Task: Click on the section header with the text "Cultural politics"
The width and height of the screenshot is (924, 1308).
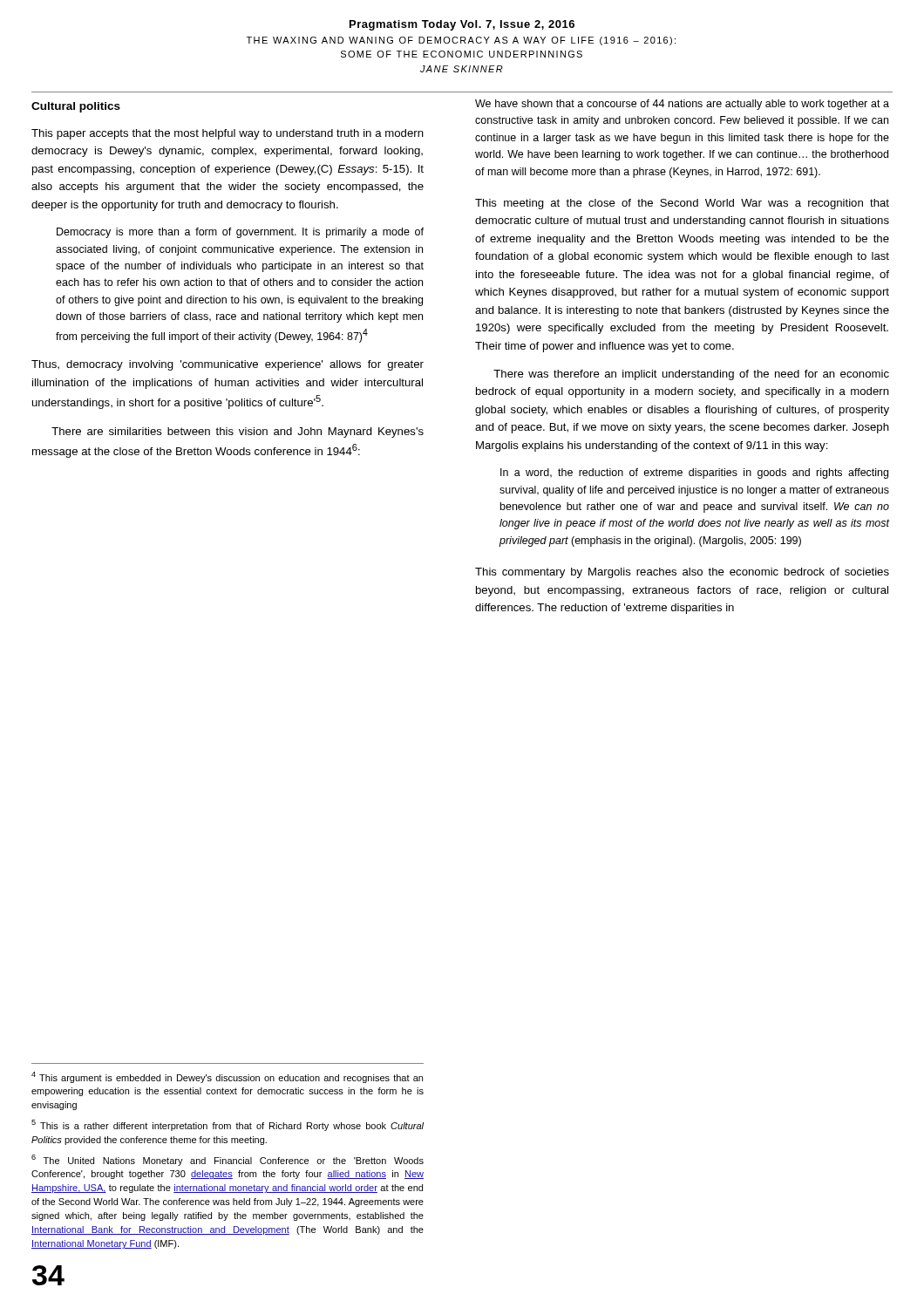Action: [x=76, y=106]
